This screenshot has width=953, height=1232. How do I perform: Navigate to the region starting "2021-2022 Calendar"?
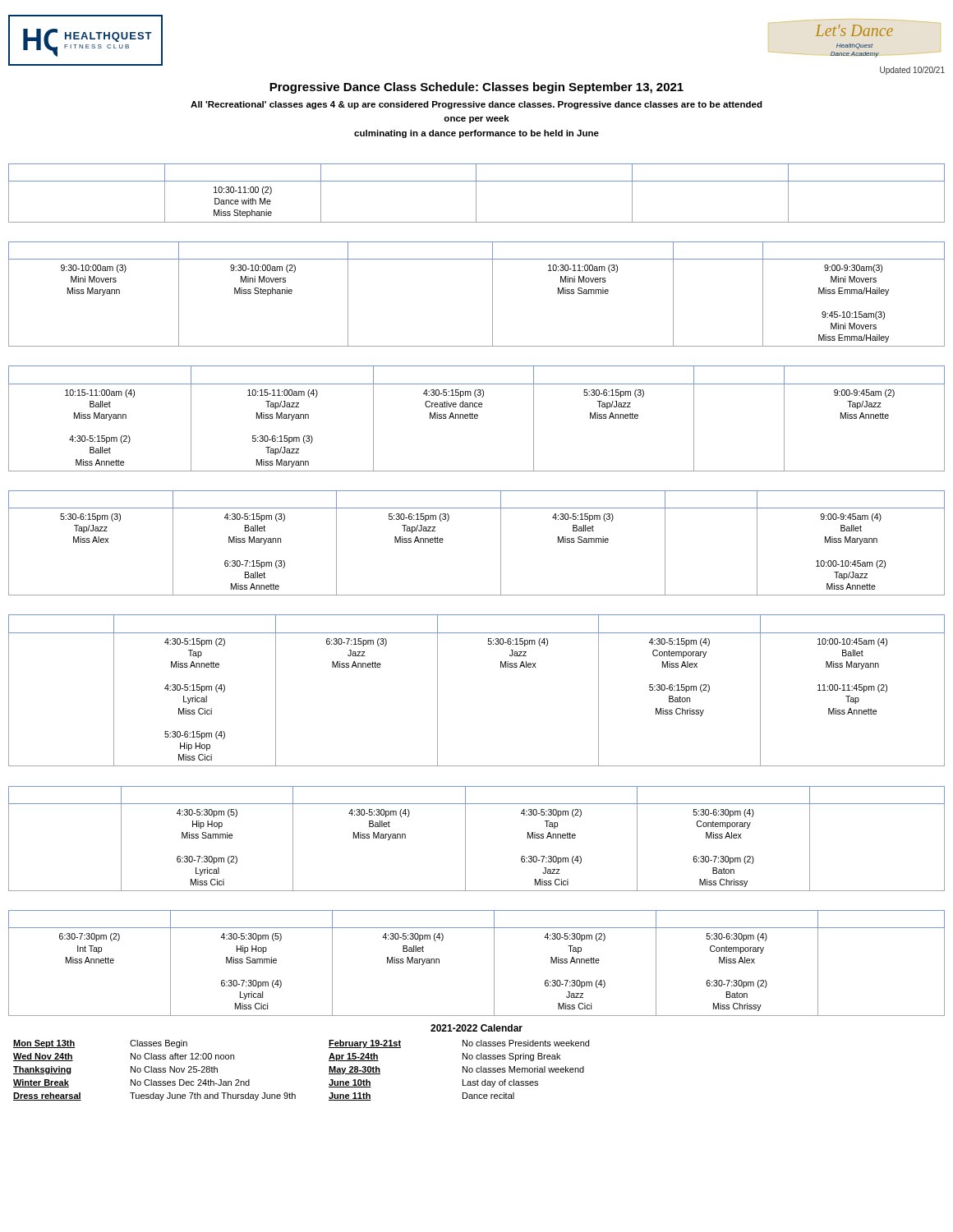[476, 1028]
